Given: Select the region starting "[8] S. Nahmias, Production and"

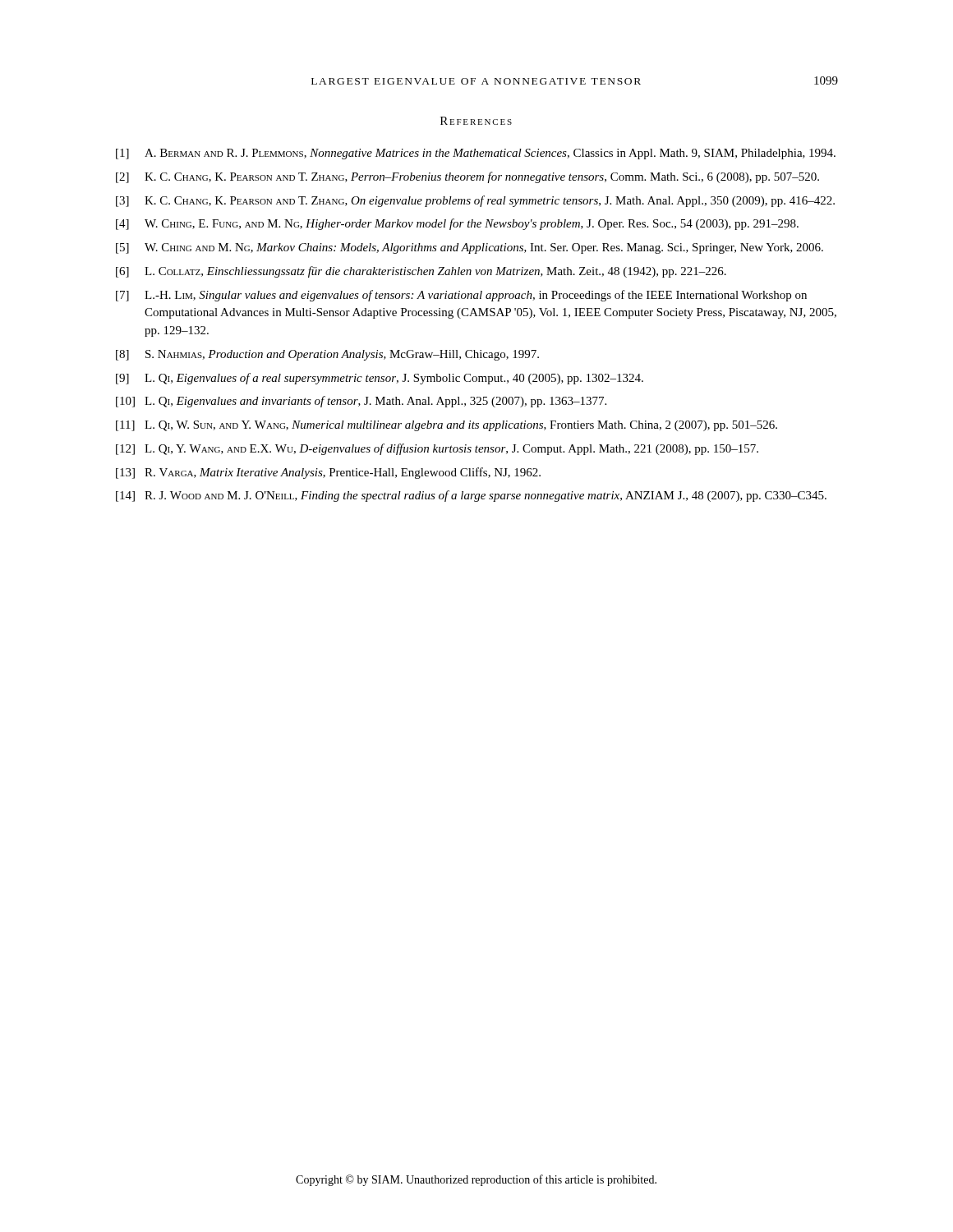Looking at the screenshot, I should click(476, 355).
